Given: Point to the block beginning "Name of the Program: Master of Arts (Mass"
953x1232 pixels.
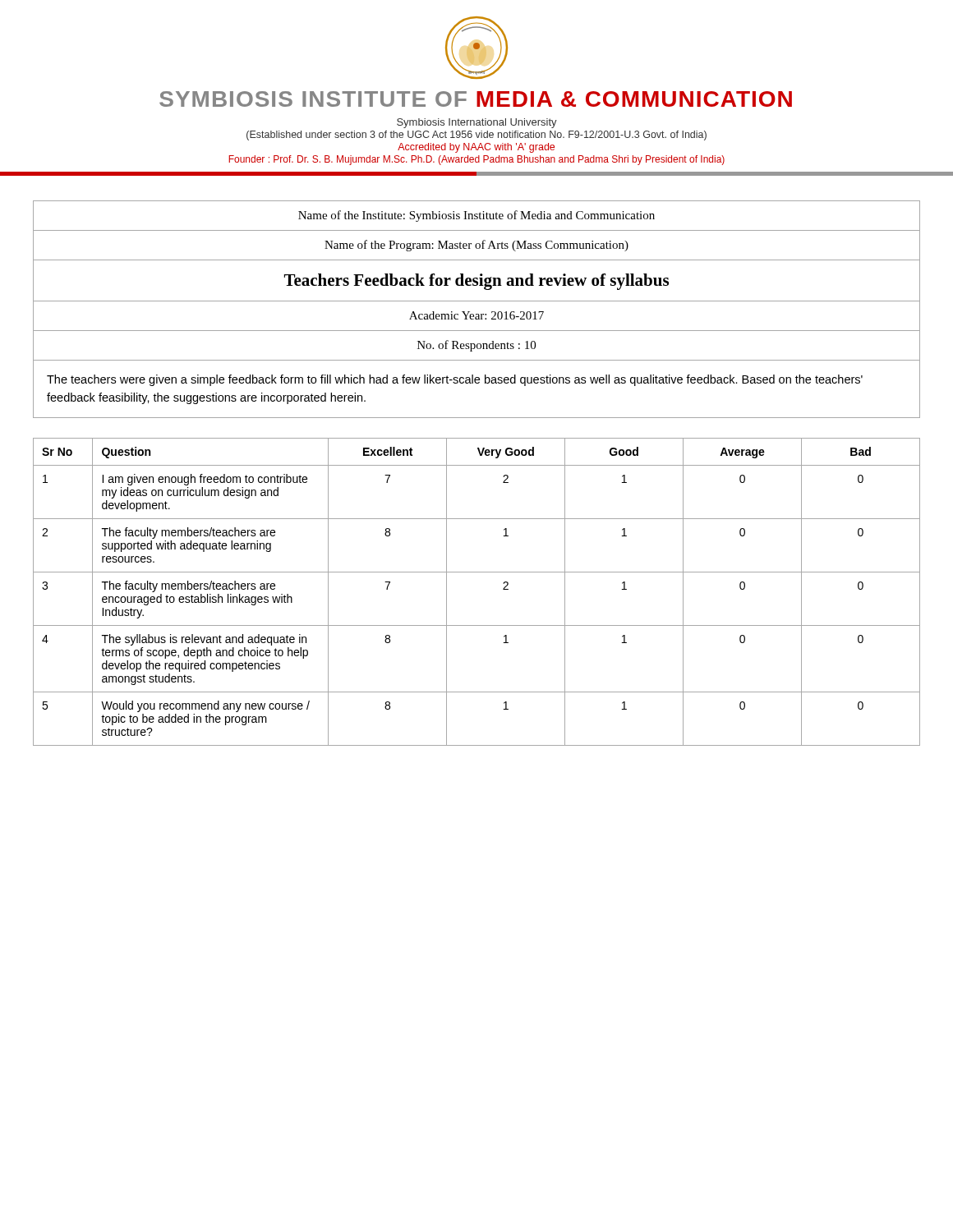Looking at the screenshot, I should pos(476,245).
